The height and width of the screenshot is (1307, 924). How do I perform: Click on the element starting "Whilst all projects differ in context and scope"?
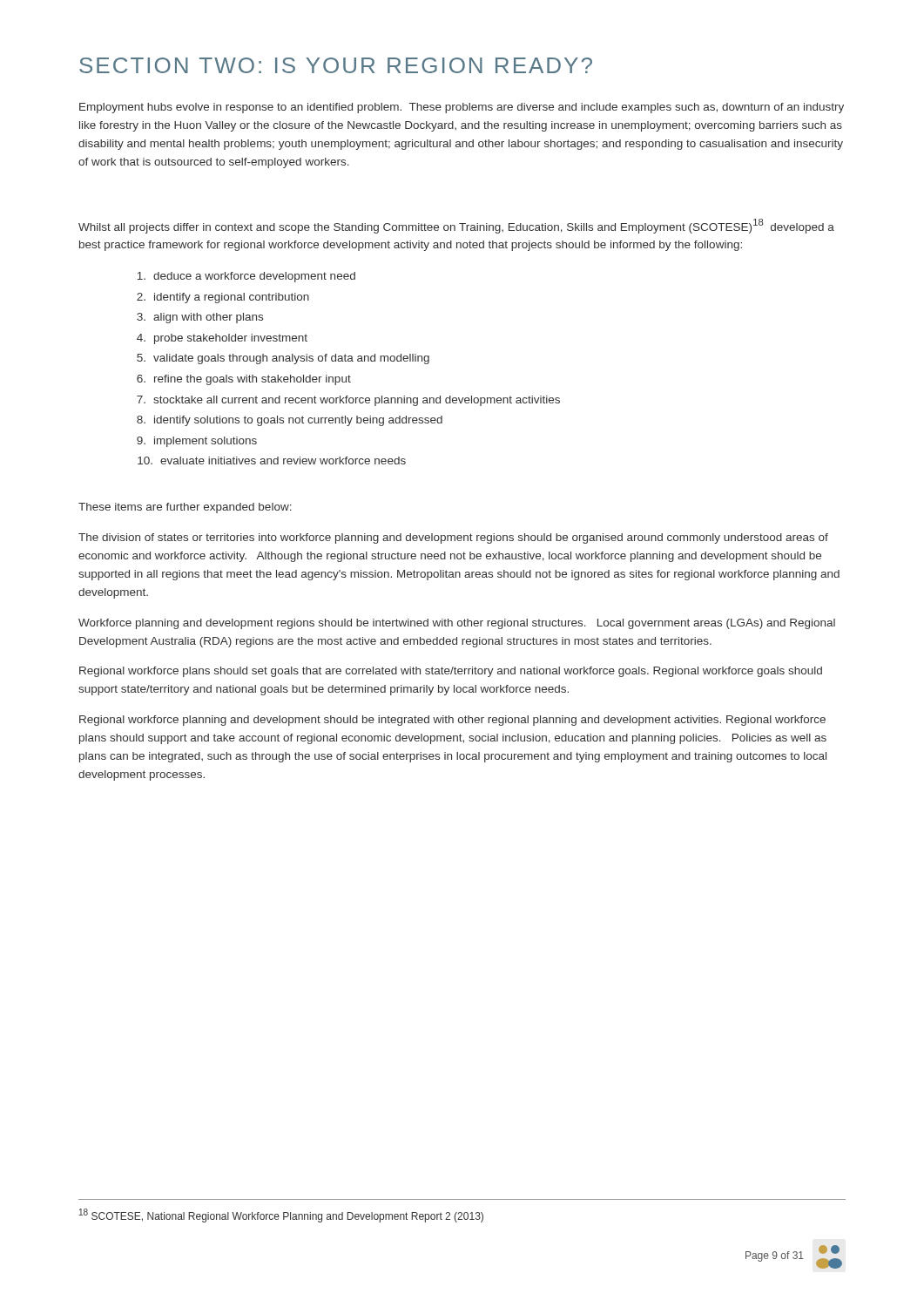coord(456,234)
